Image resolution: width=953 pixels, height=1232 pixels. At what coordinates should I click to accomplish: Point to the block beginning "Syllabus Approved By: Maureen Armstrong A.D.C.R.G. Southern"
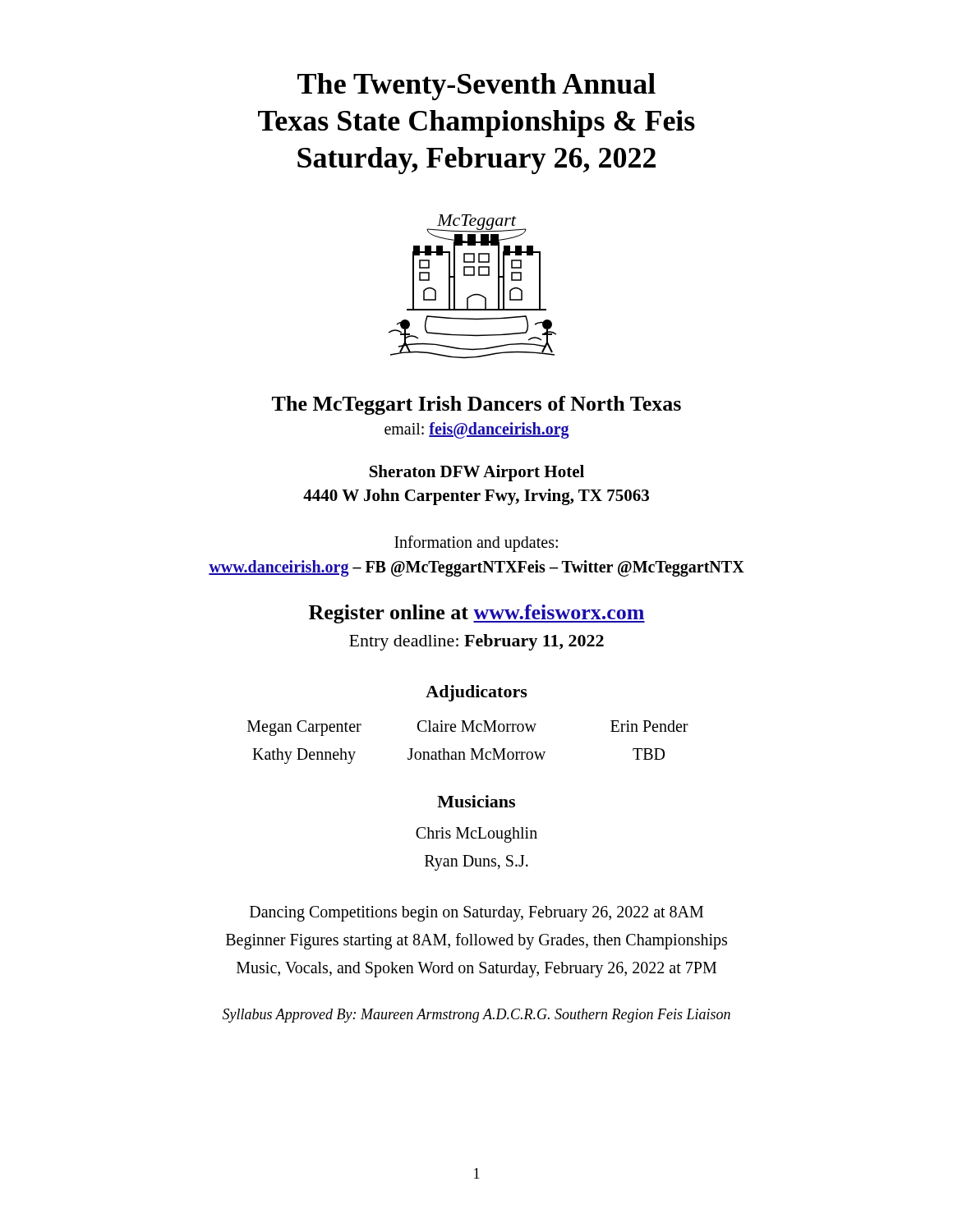pos(476,1014)
